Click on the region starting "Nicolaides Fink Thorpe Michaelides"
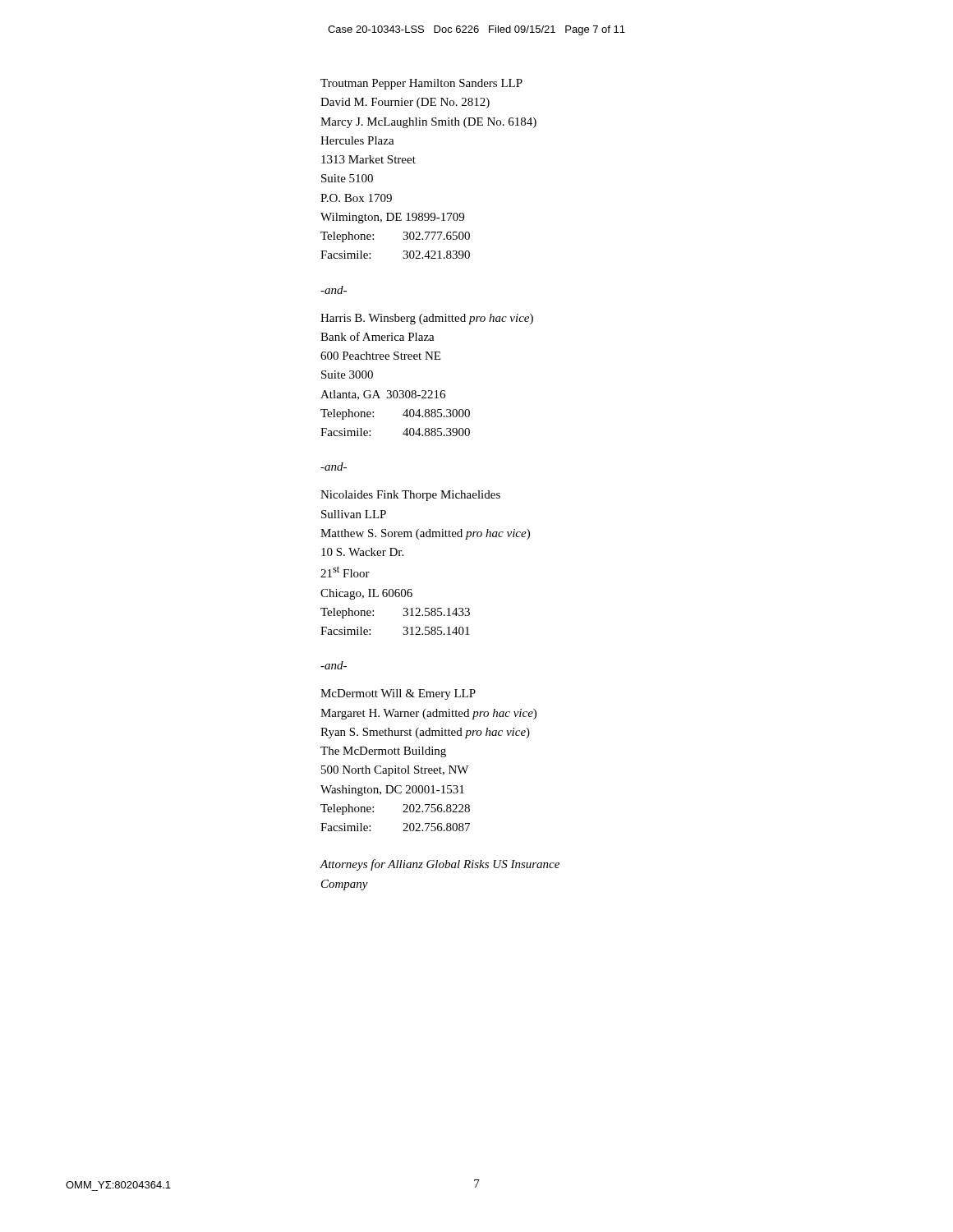Viewport: 953px width, 1232px height. click(x=410, y=496)
